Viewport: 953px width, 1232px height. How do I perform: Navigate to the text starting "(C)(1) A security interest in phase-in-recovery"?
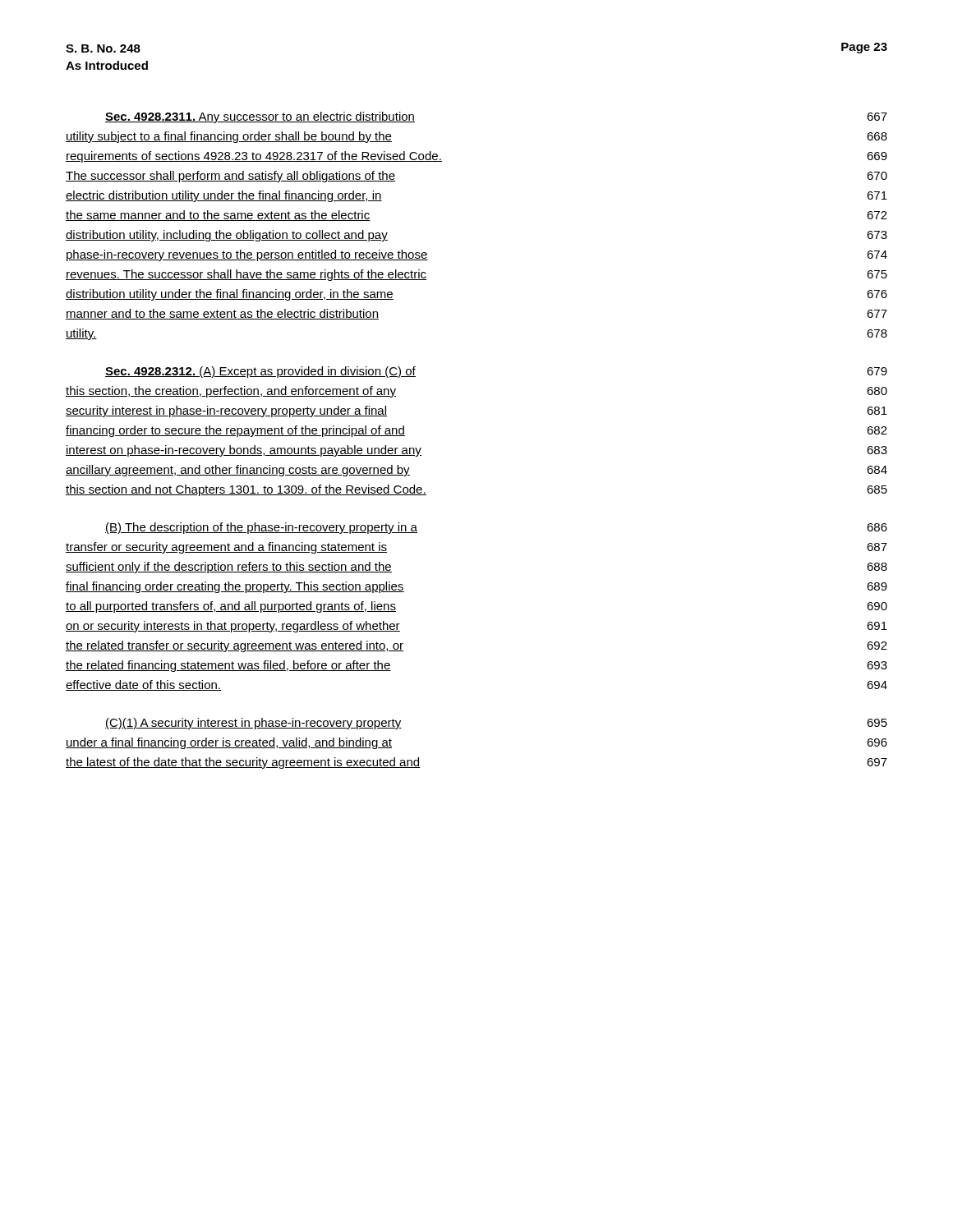click(304, 723)
